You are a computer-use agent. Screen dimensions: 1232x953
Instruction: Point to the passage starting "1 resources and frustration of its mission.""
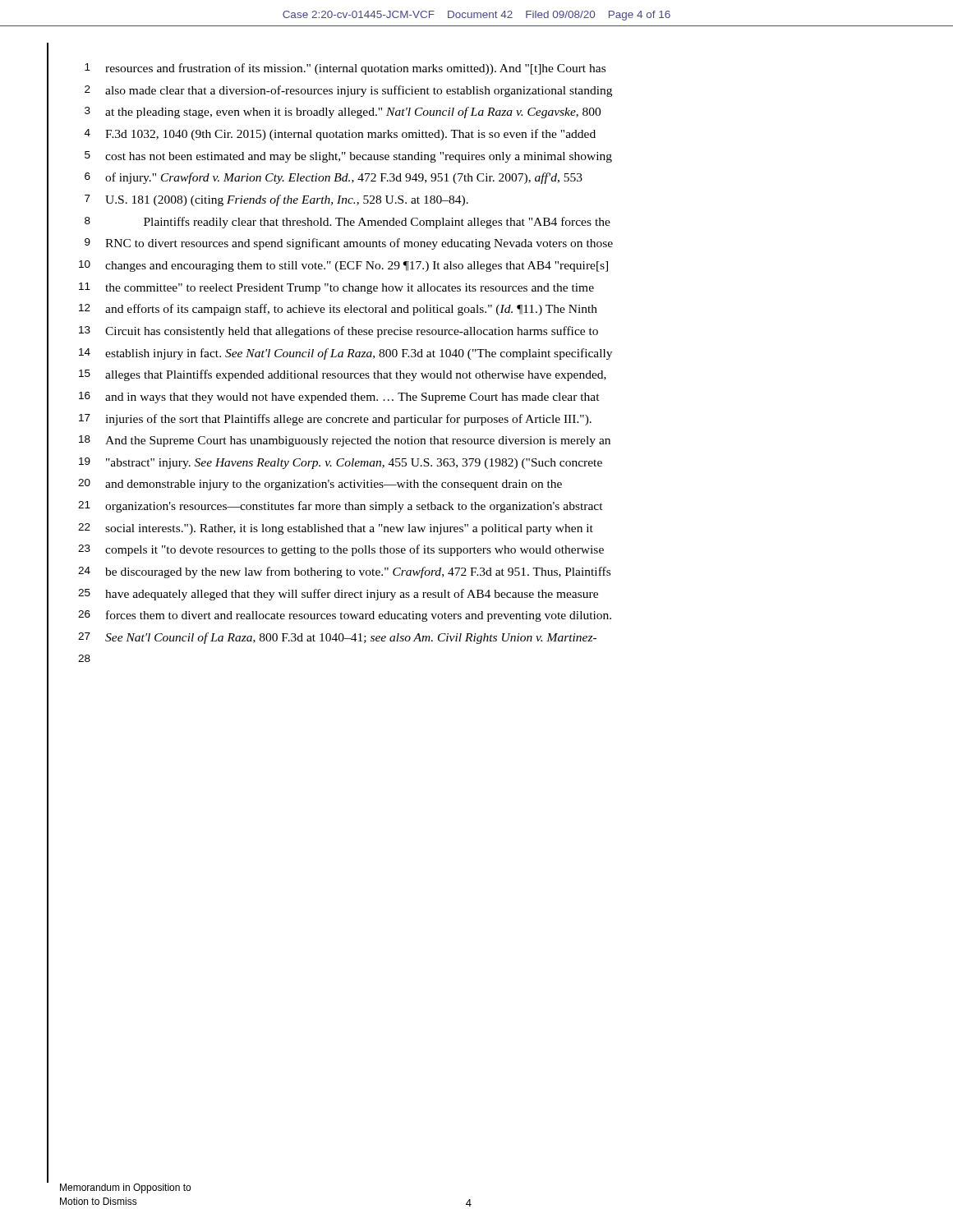coord(476,134)
